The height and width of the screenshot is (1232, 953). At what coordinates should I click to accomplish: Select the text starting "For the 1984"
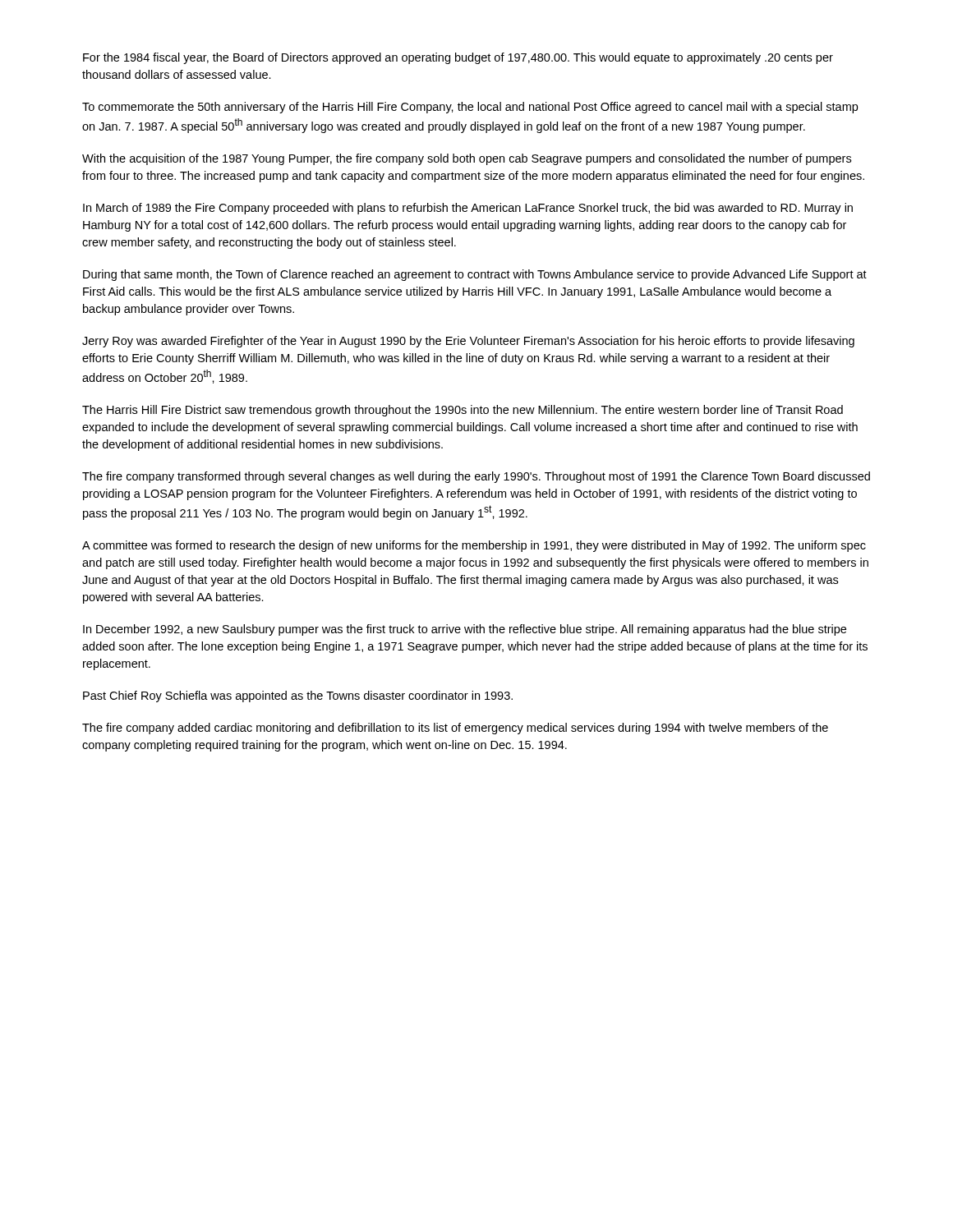click(x=458, y=66)
